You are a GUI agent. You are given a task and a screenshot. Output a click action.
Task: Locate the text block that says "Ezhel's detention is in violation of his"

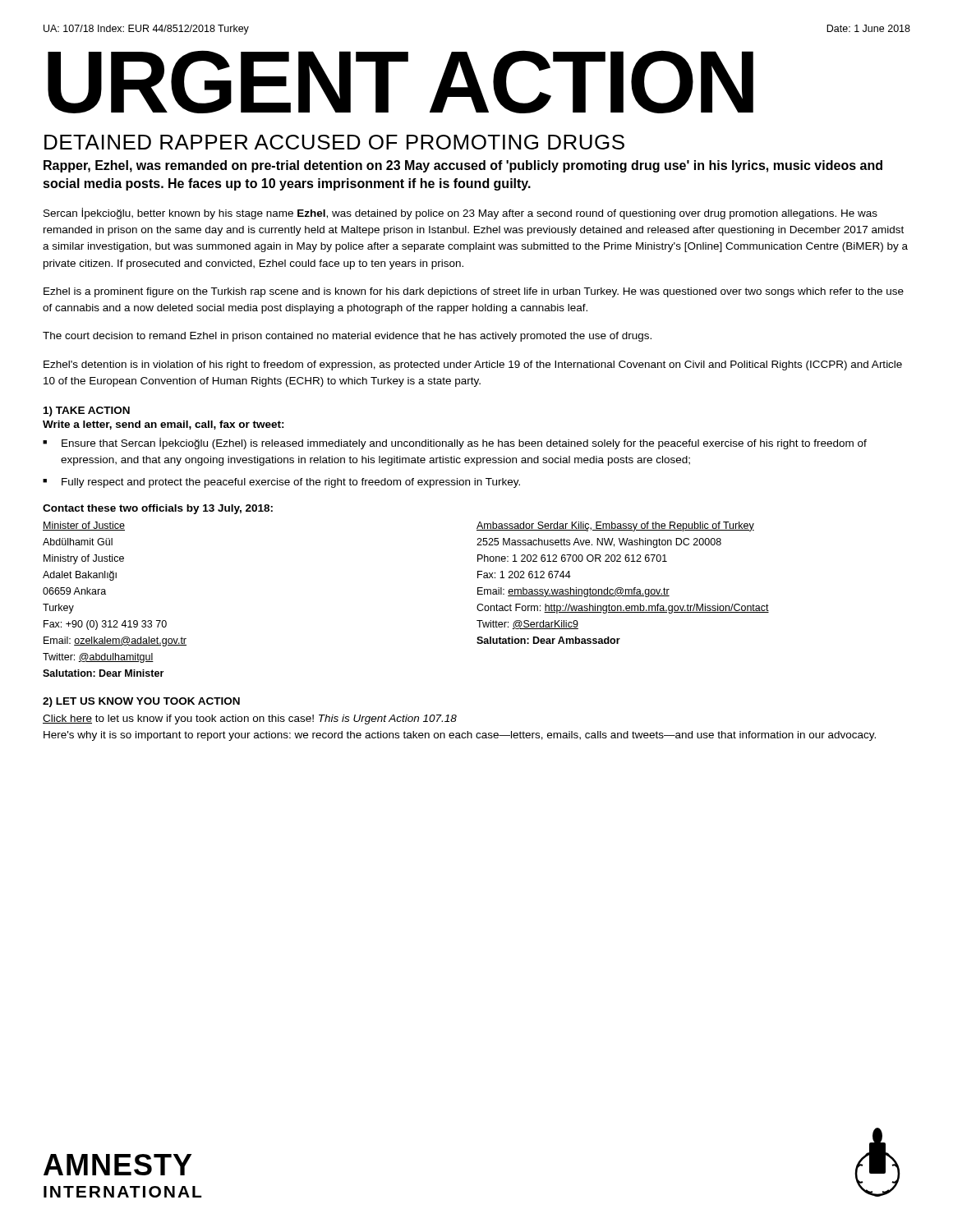[473, 372]
